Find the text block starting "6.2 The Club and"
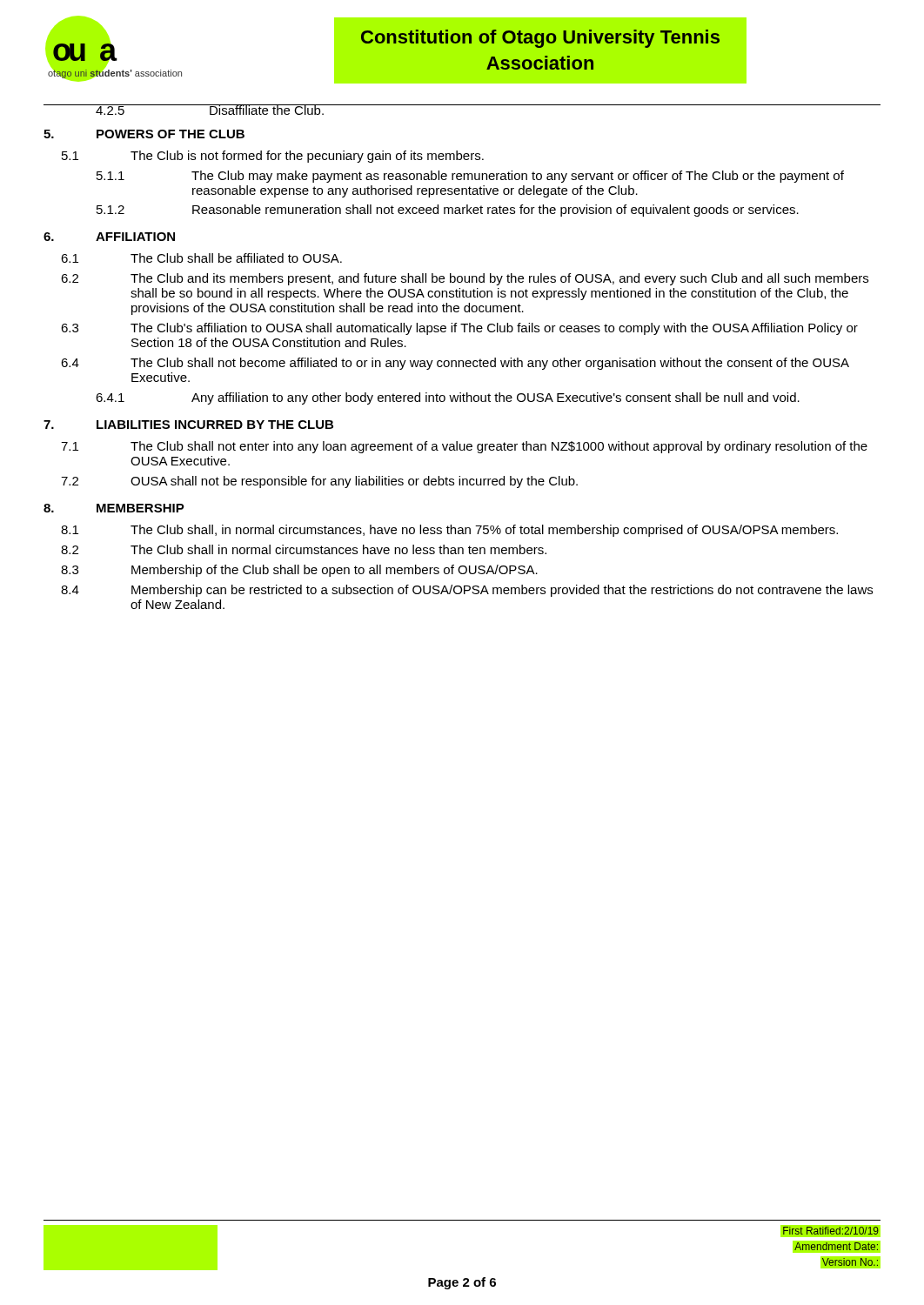 tap(462, 293)
